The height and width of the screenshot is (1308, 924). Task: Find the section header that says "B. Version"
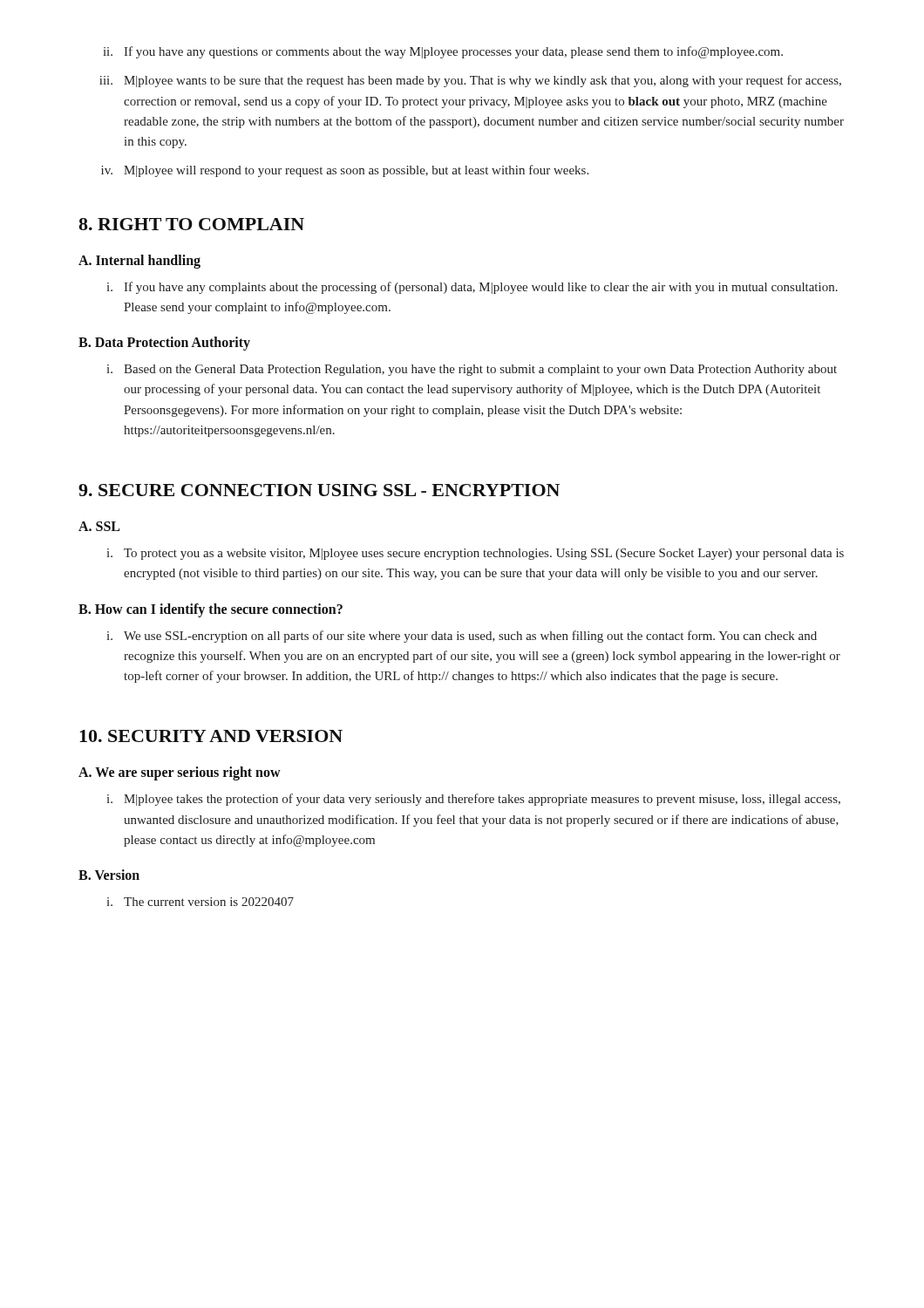point(109,875)
